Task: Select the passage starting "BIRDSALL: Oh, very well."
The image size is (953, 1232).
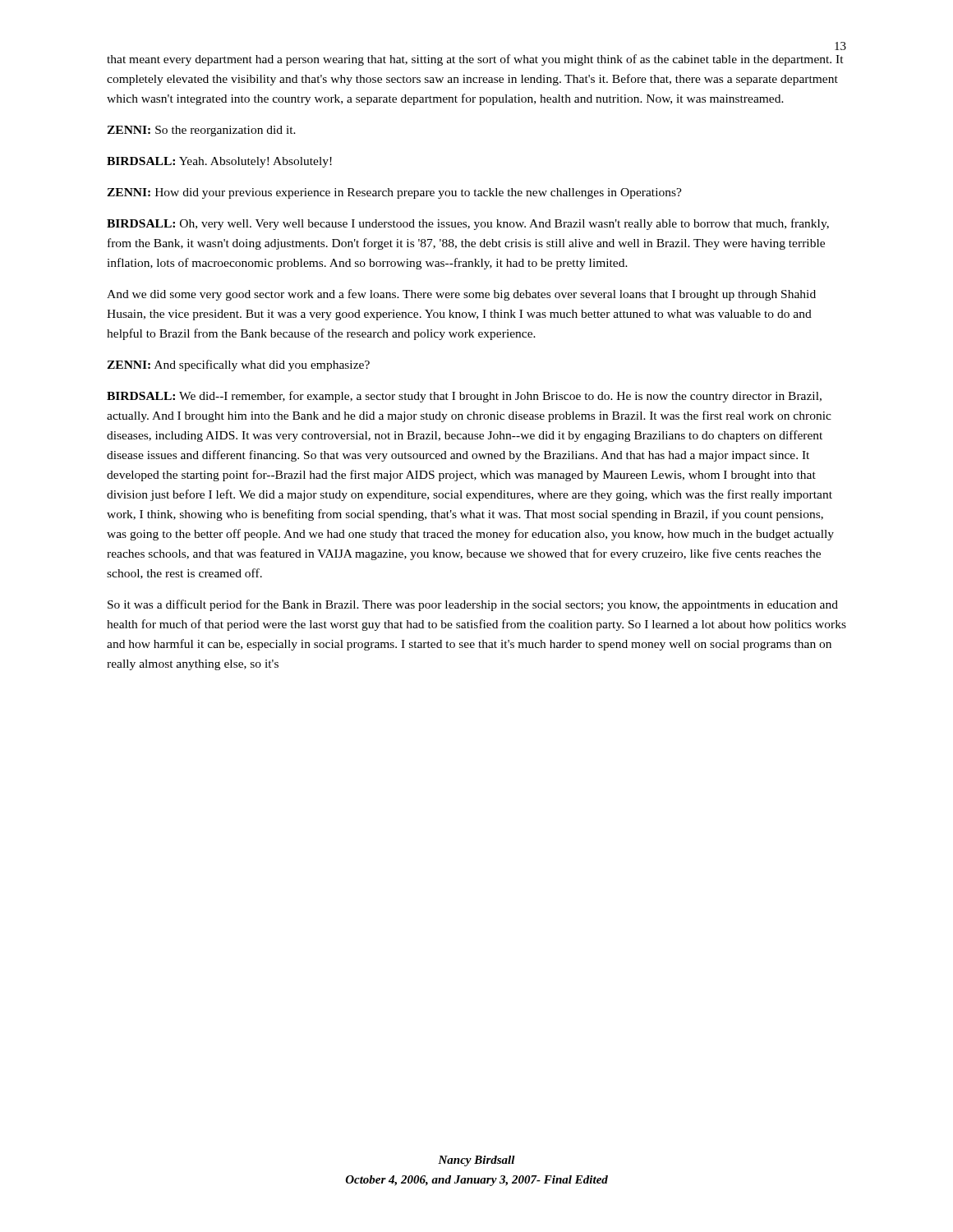Action: point(476,243)
